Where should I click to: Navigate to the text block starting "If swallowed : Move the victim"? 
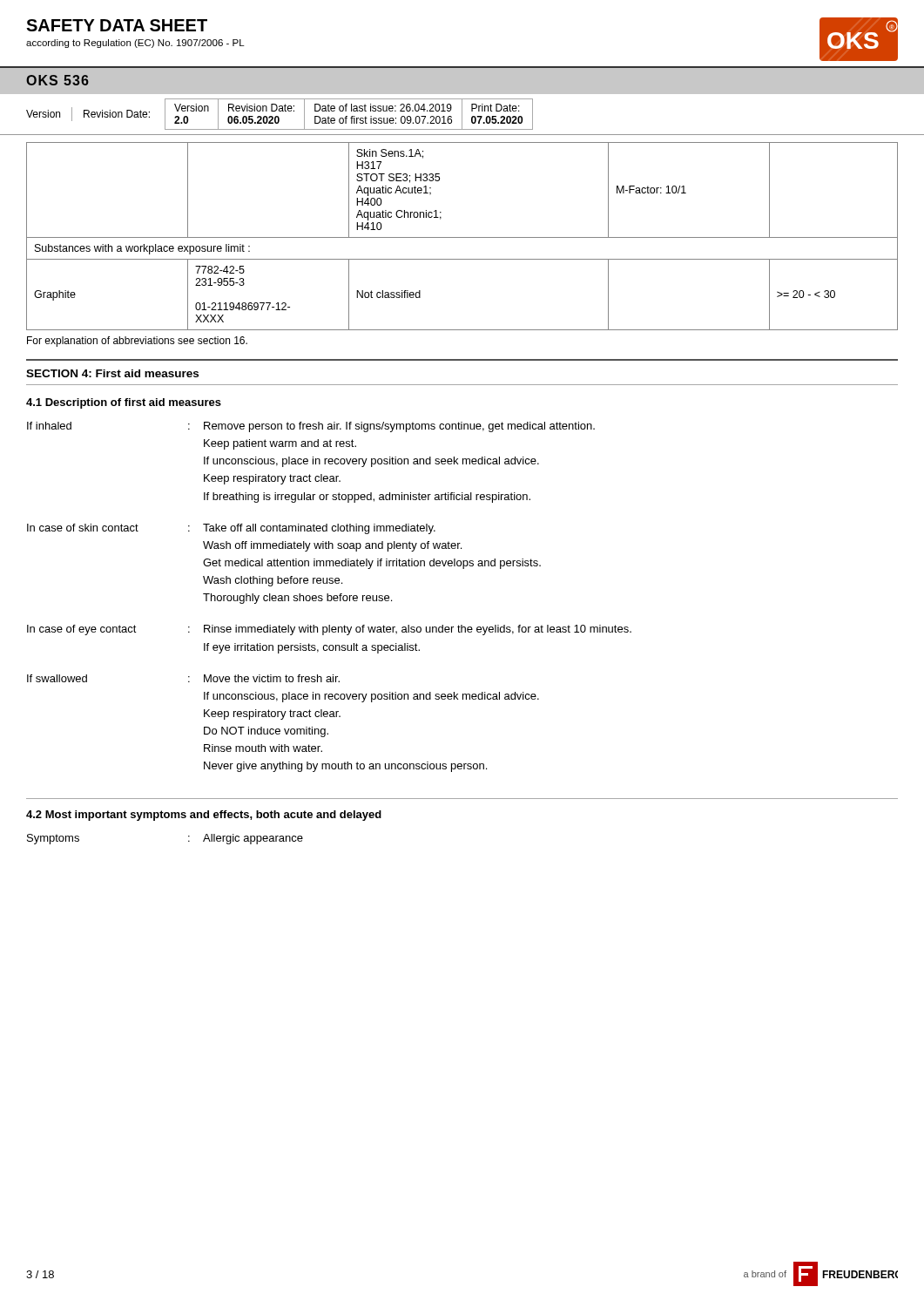(x=57, y=678)
